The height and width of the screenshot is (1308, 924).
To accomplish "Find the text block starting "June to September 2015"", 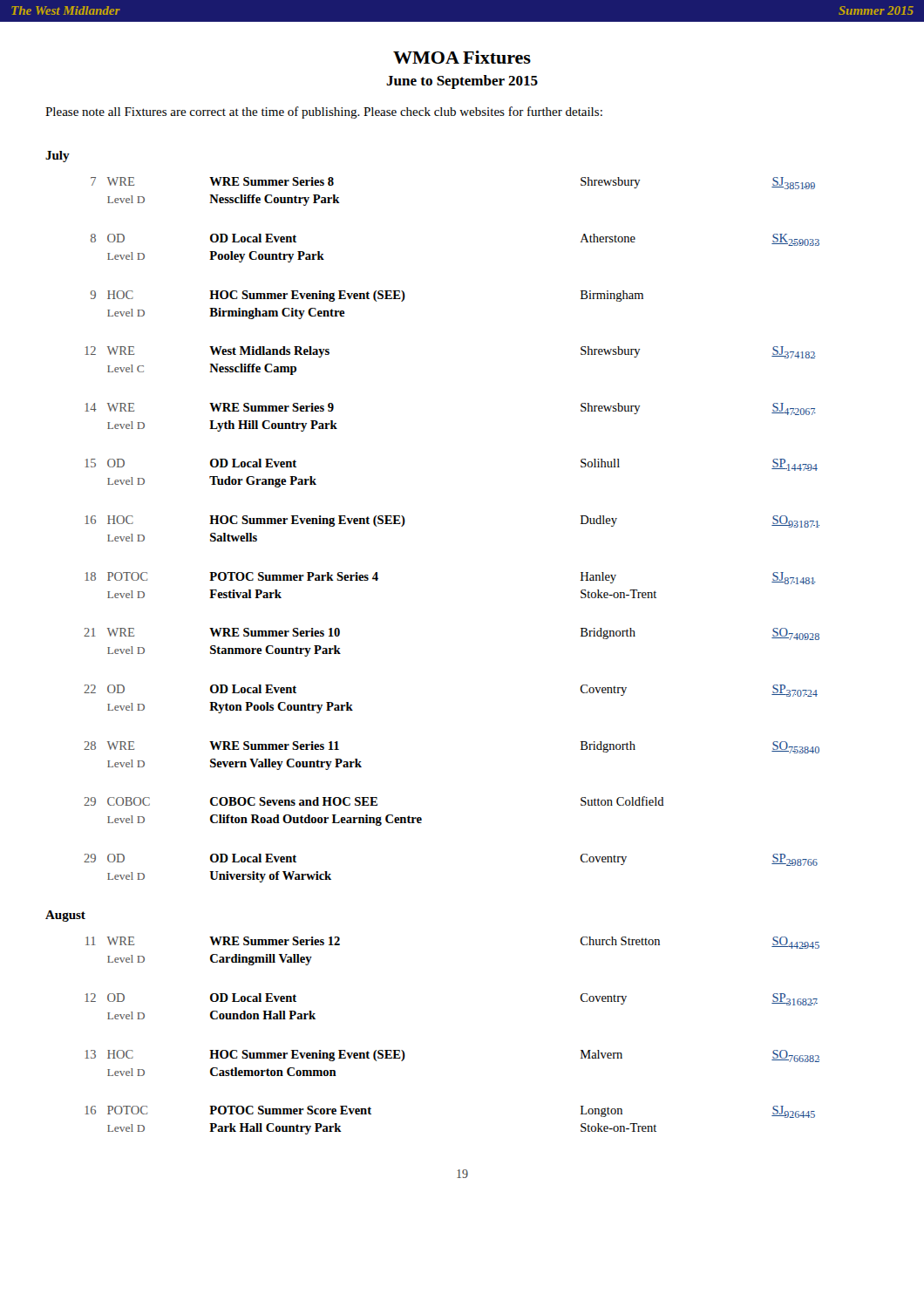I will pos(462,81).
